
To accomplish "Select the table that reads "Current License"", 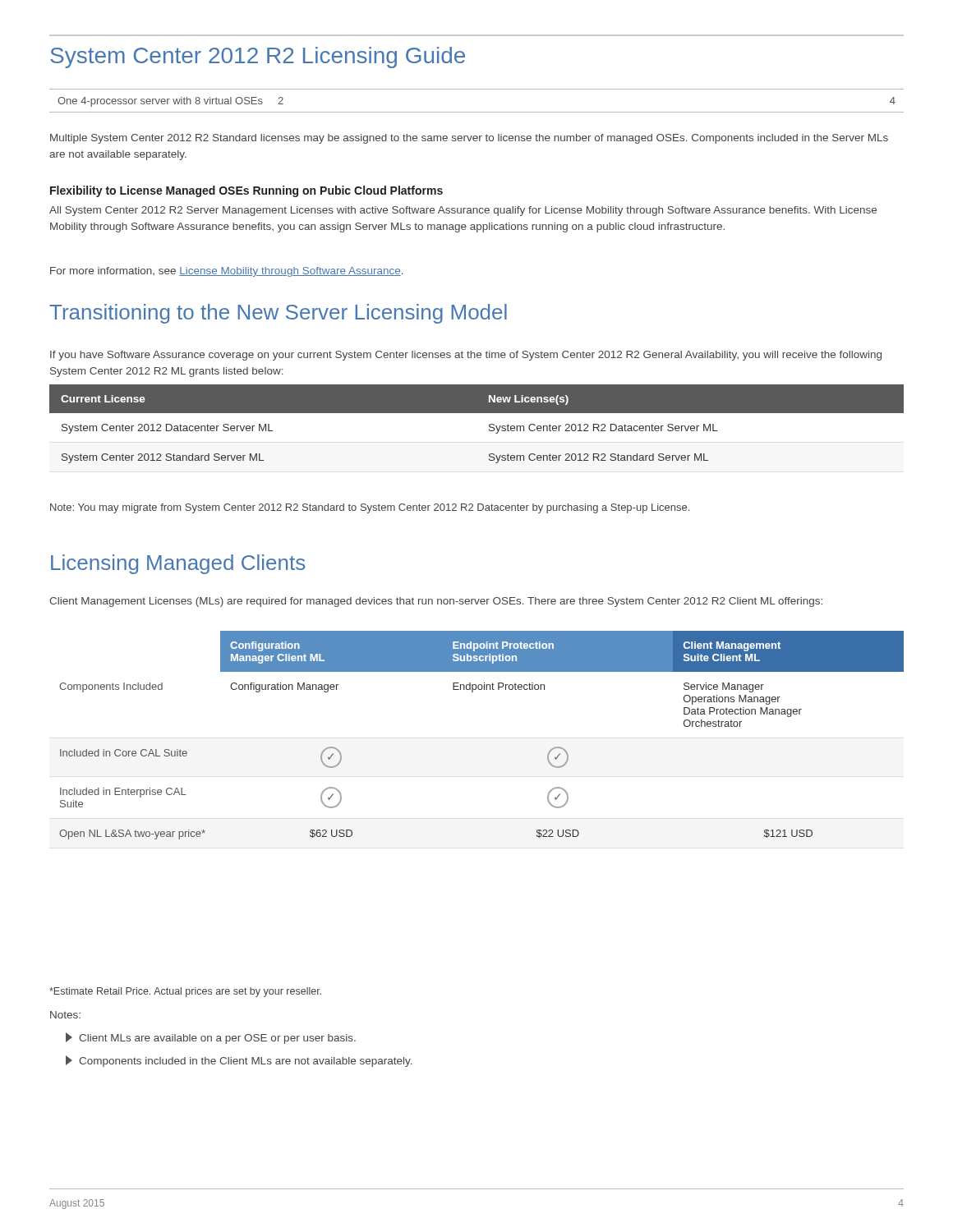I will pyautogui.click(x=476, y=428).
